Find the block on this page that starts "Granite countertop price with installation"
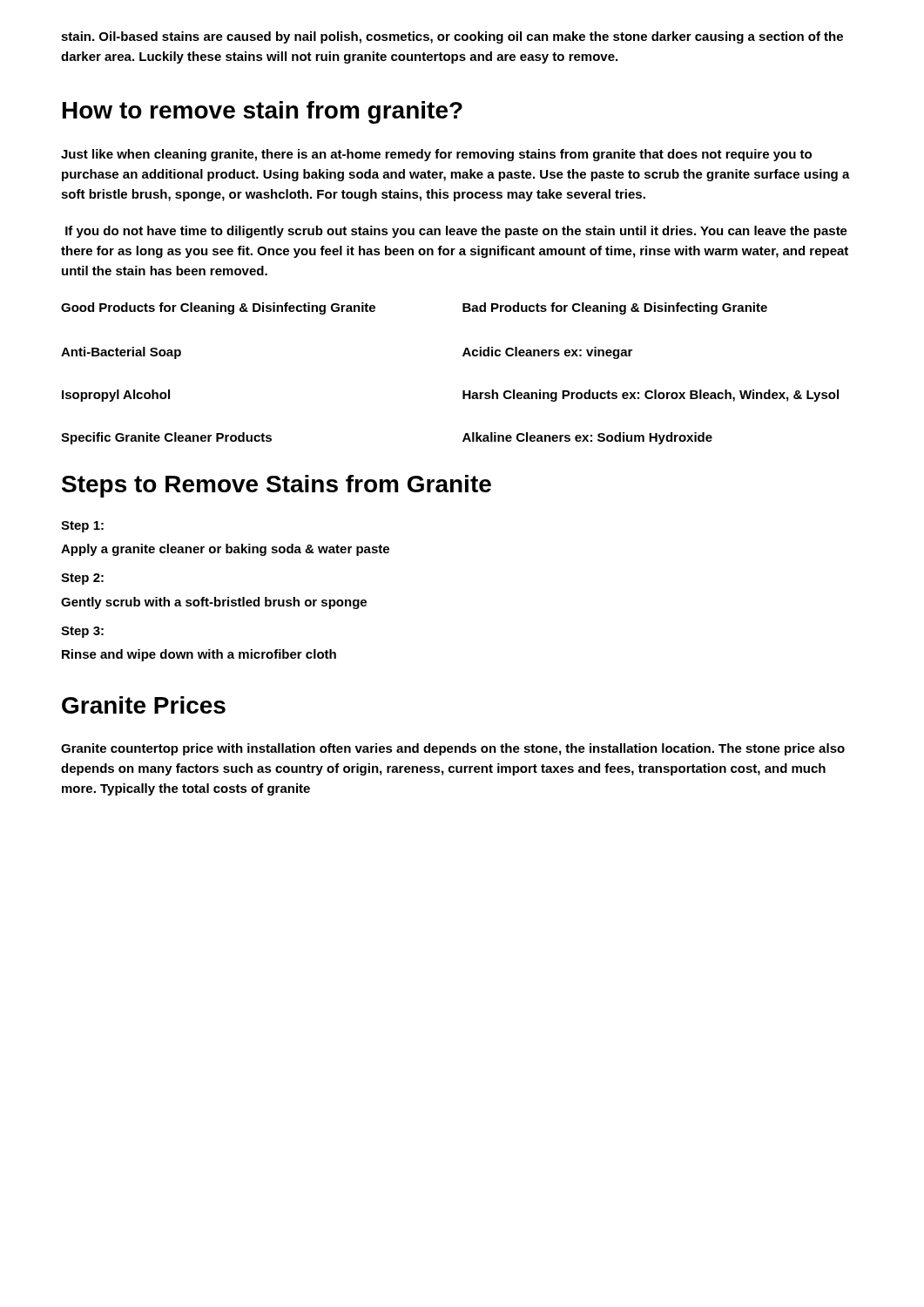The height and width of the screenshot is (1307, 924). point(453,768)
